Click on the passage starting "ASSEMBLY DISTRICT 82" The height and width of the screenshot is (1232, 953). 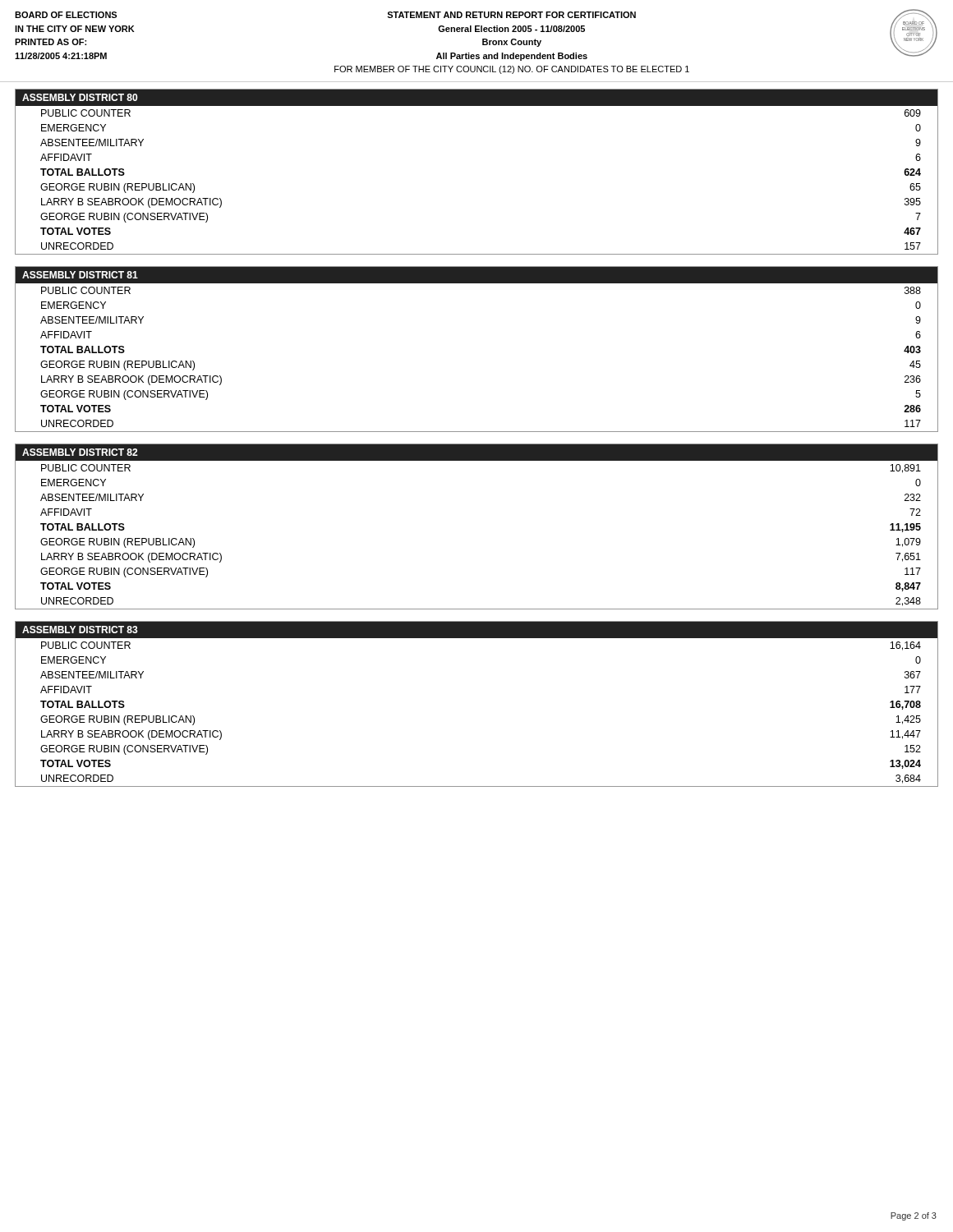click(80, 452)
